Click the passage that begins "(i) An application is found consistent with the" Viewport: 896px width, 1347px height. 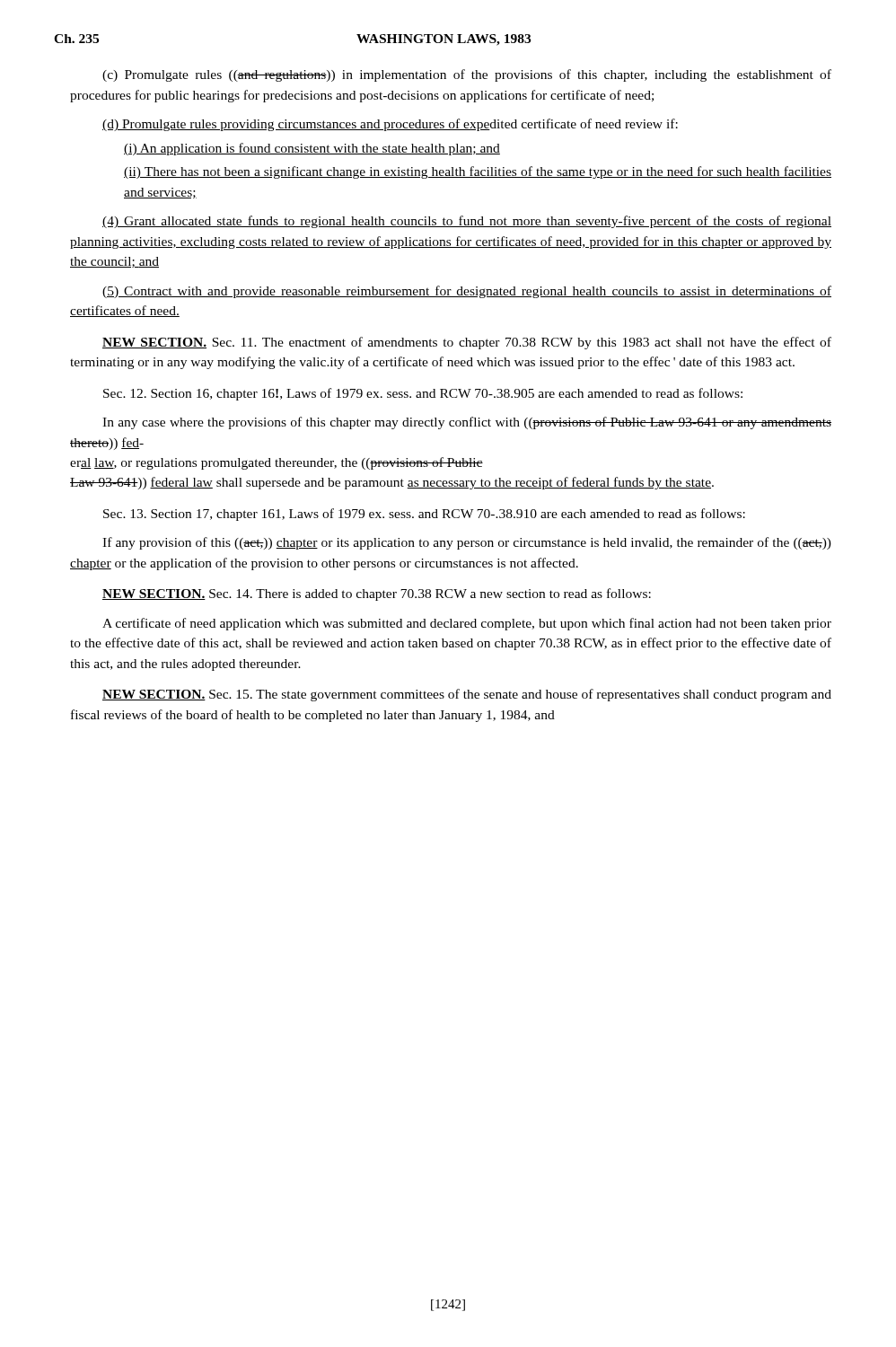click(x=312, y=148)
